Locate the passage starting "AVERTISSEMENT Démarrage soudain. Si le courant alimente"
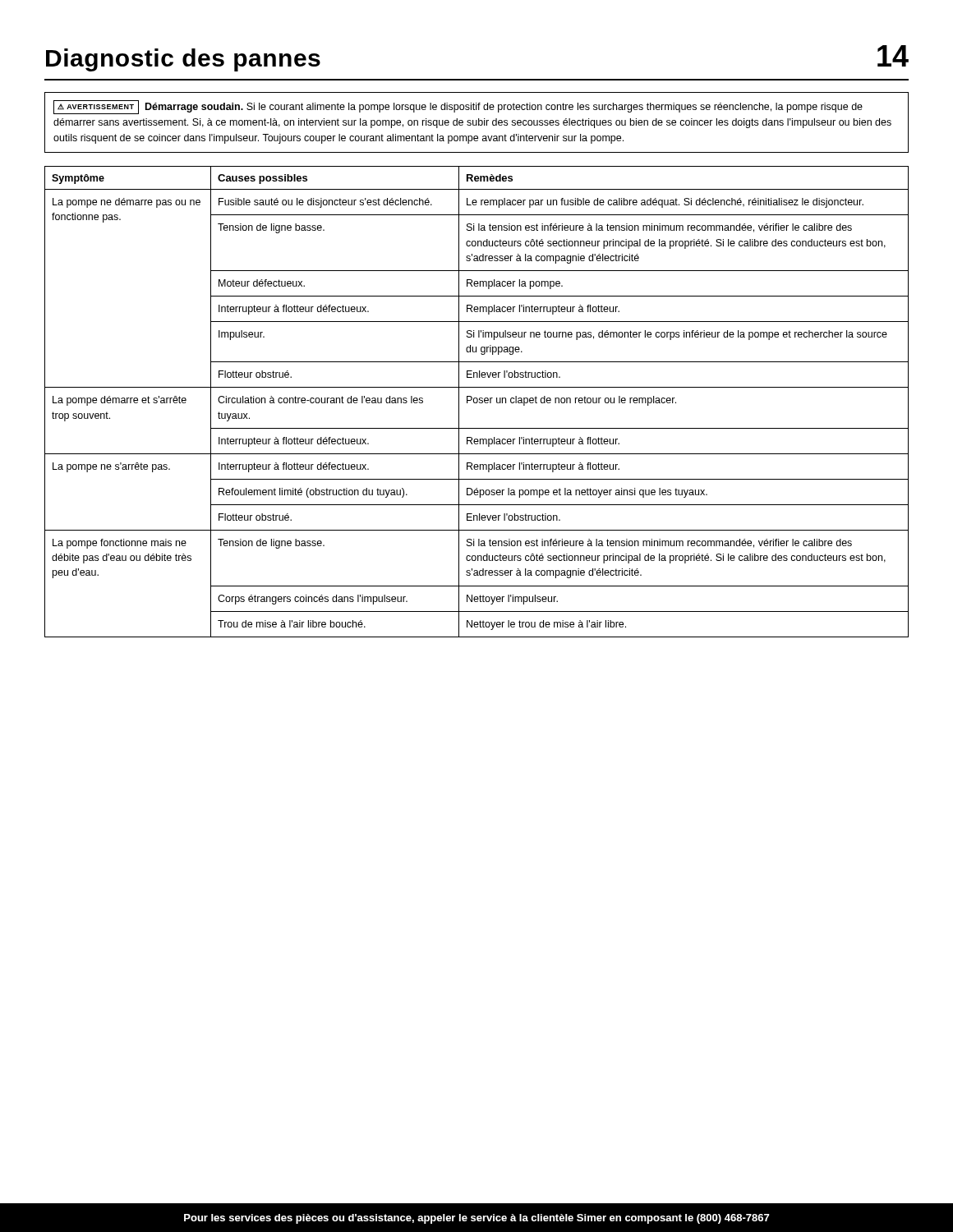The width and height of the screenshot is (953, 1232). coord(472,122)
